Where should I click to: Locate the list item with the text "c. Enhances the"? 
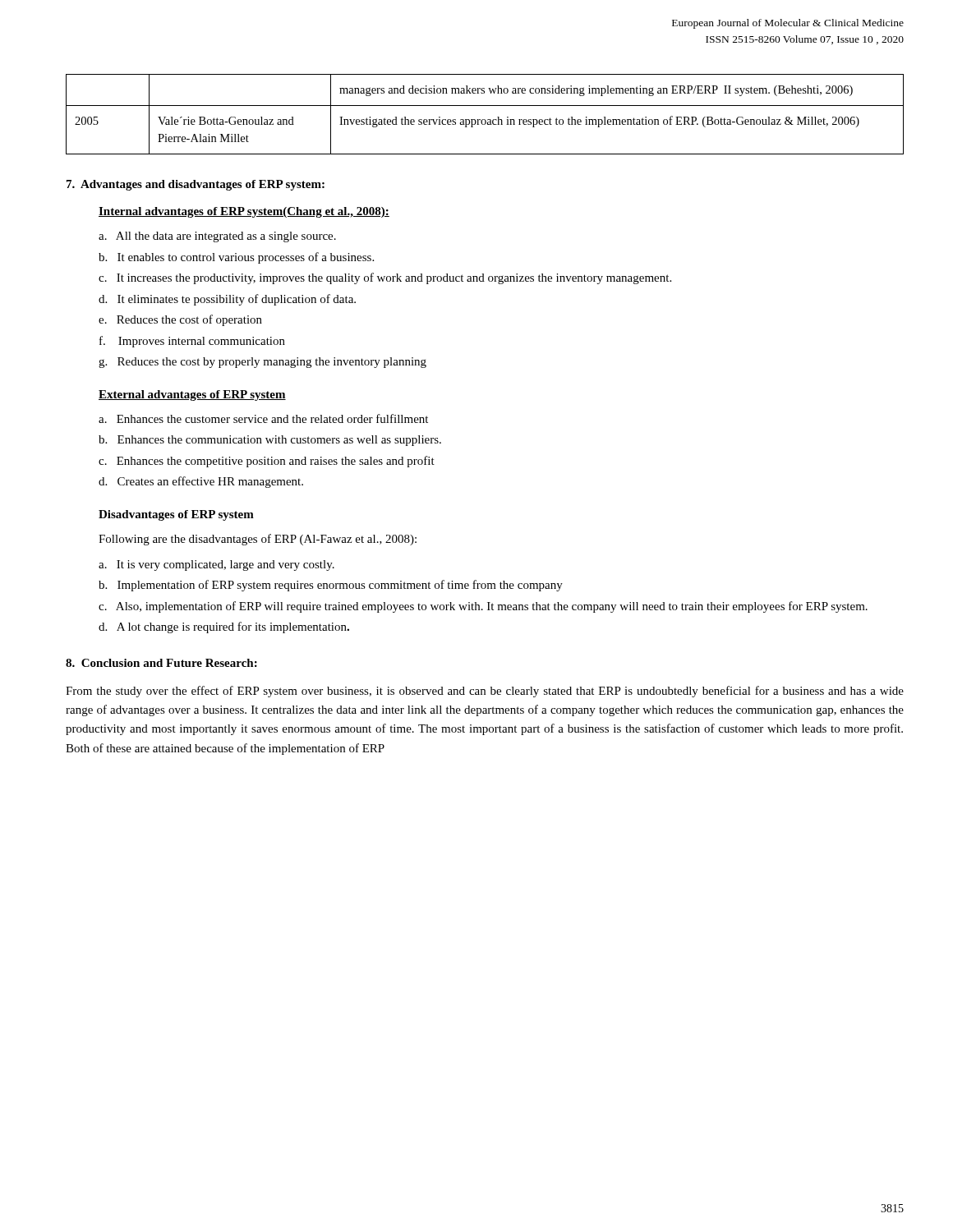pyautogui.click(x=266, y=460)
